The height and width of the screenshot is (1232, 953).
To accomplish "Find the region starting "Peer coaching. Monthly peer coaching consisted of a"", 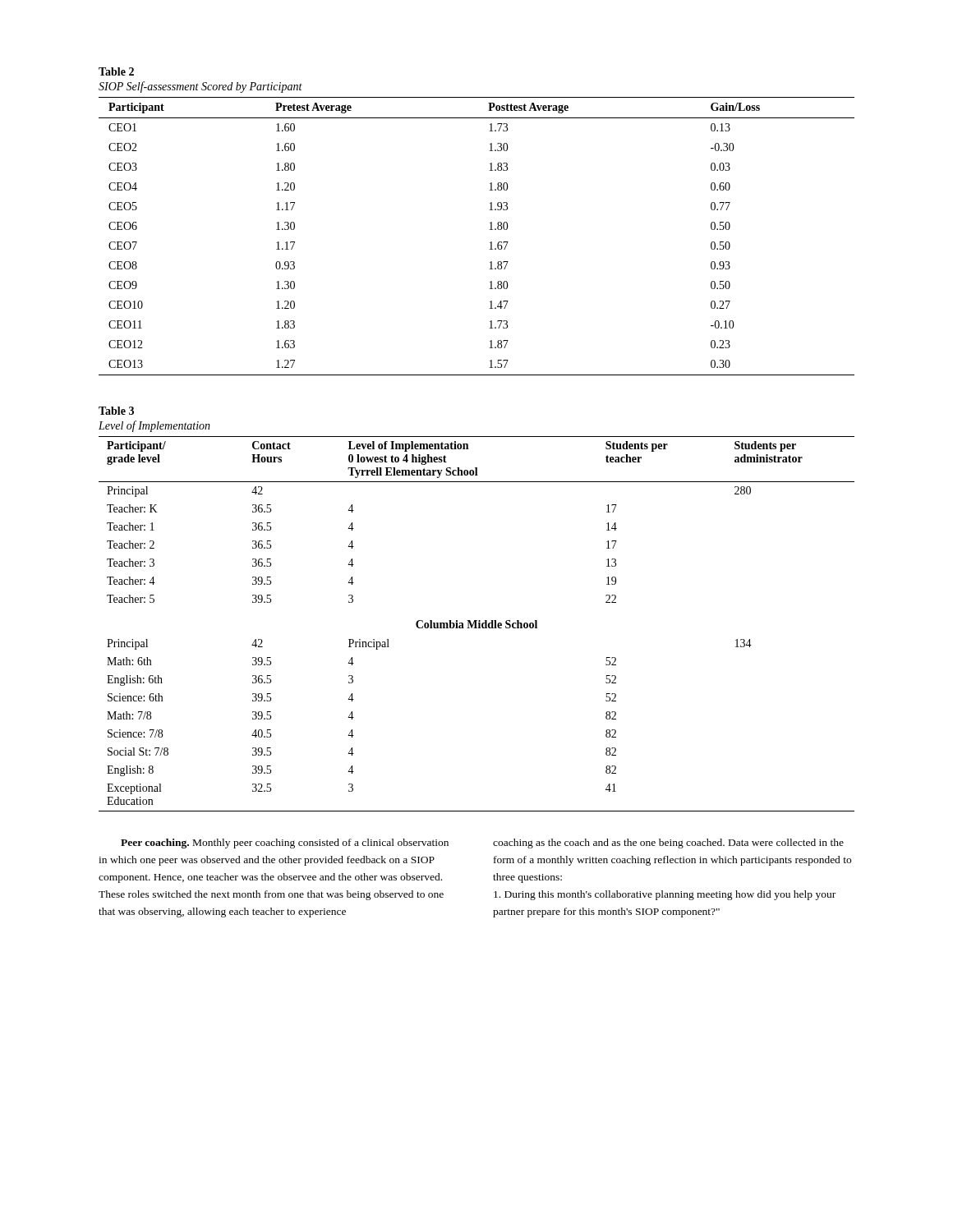I will (279, 877).
